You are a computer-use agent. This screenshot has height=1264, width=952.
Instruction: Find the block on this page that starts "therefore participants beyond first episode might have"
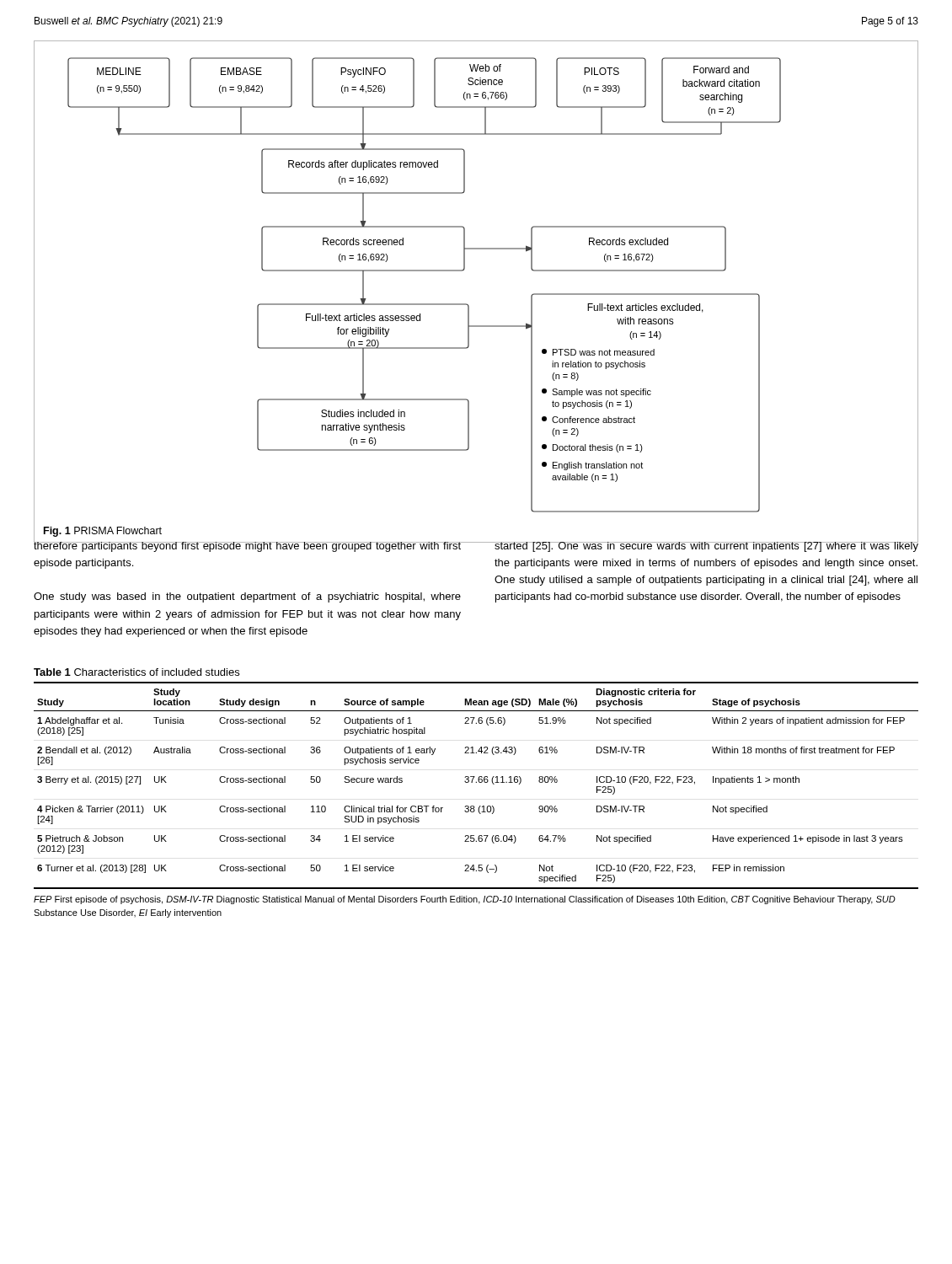[x=247, y=588]
